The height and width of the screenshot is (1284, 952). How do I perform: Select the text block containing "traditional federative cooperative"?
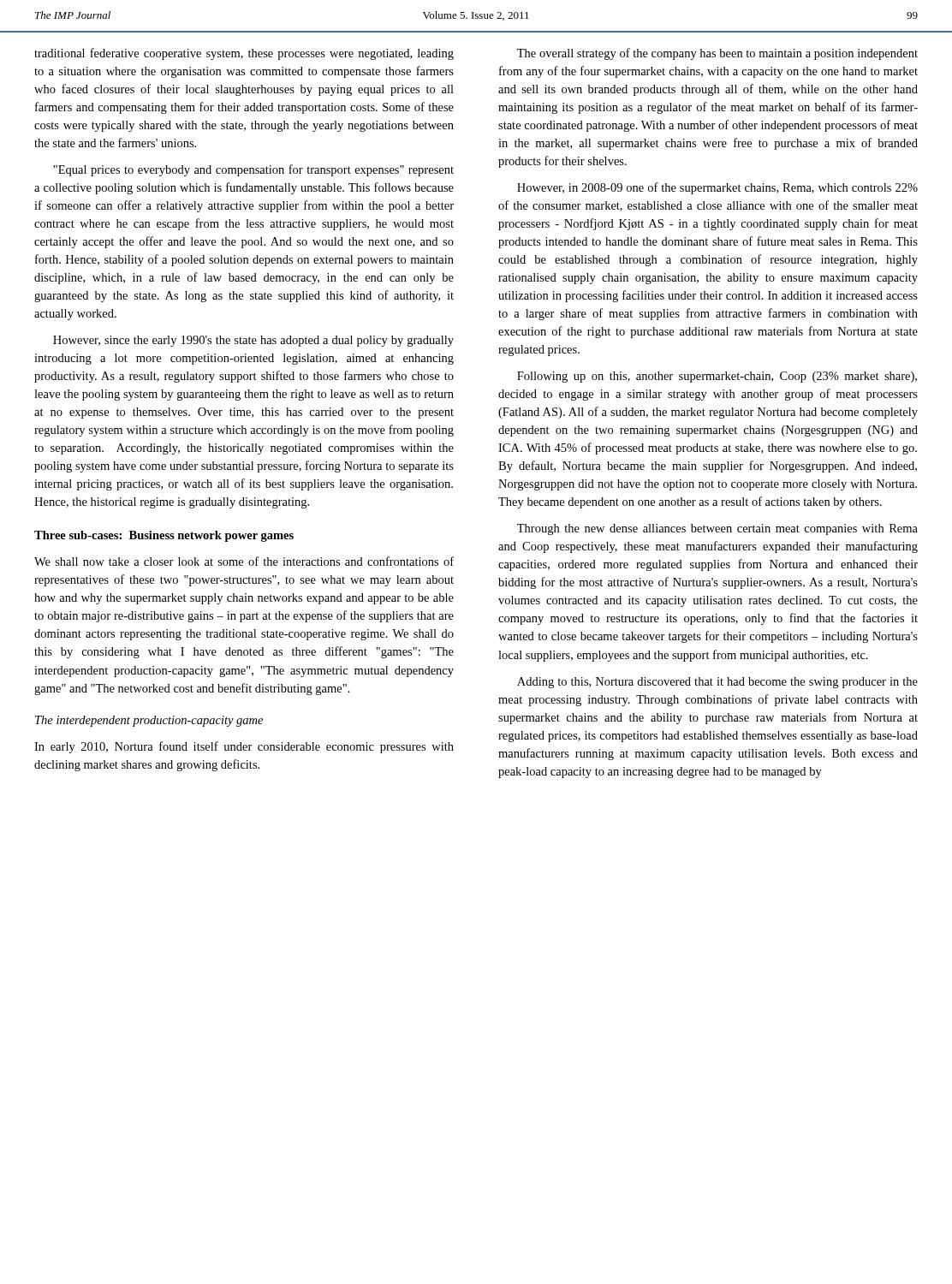[x=244, y=98]
